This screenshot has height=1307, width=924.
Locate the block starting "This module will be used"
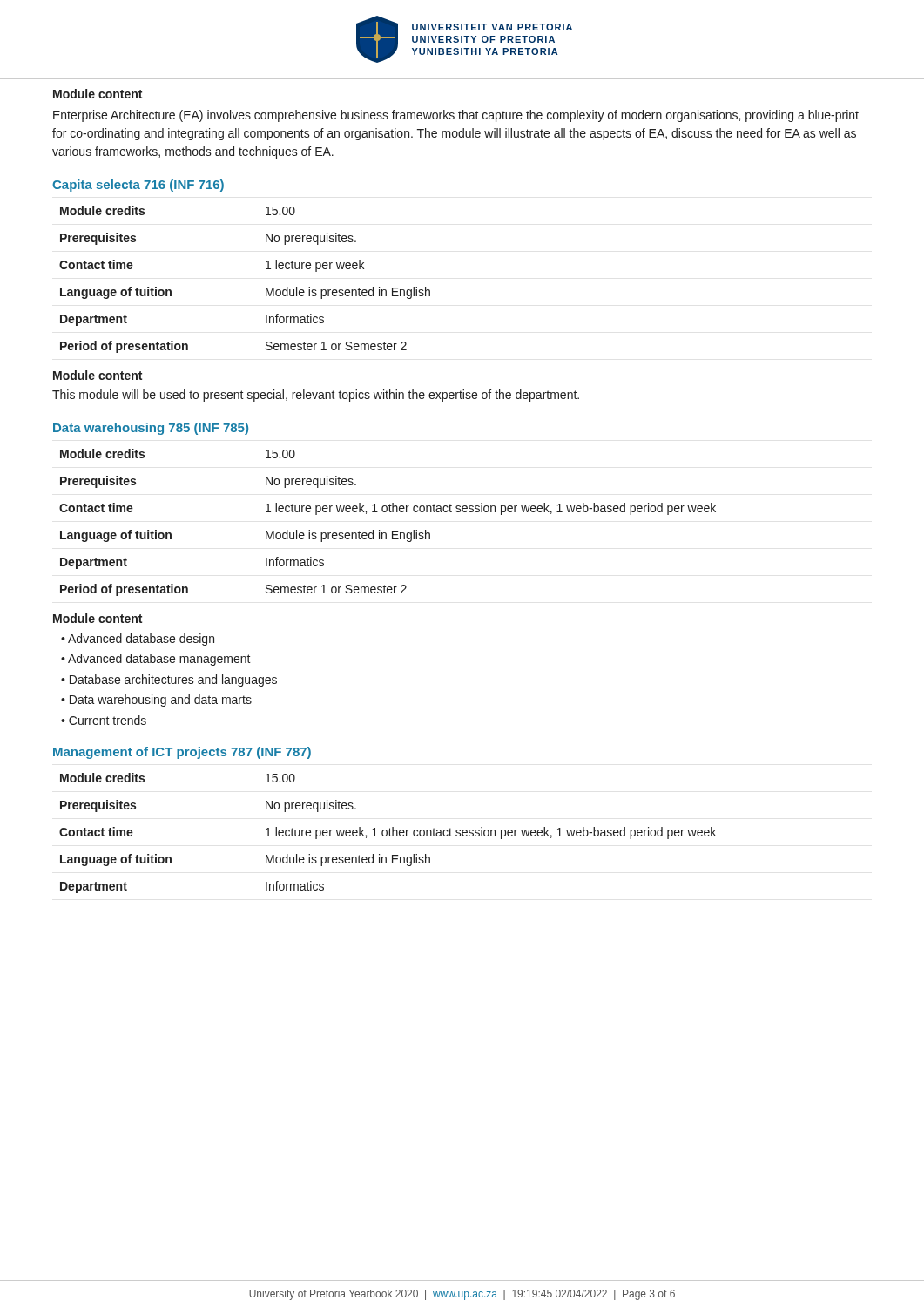316,395
